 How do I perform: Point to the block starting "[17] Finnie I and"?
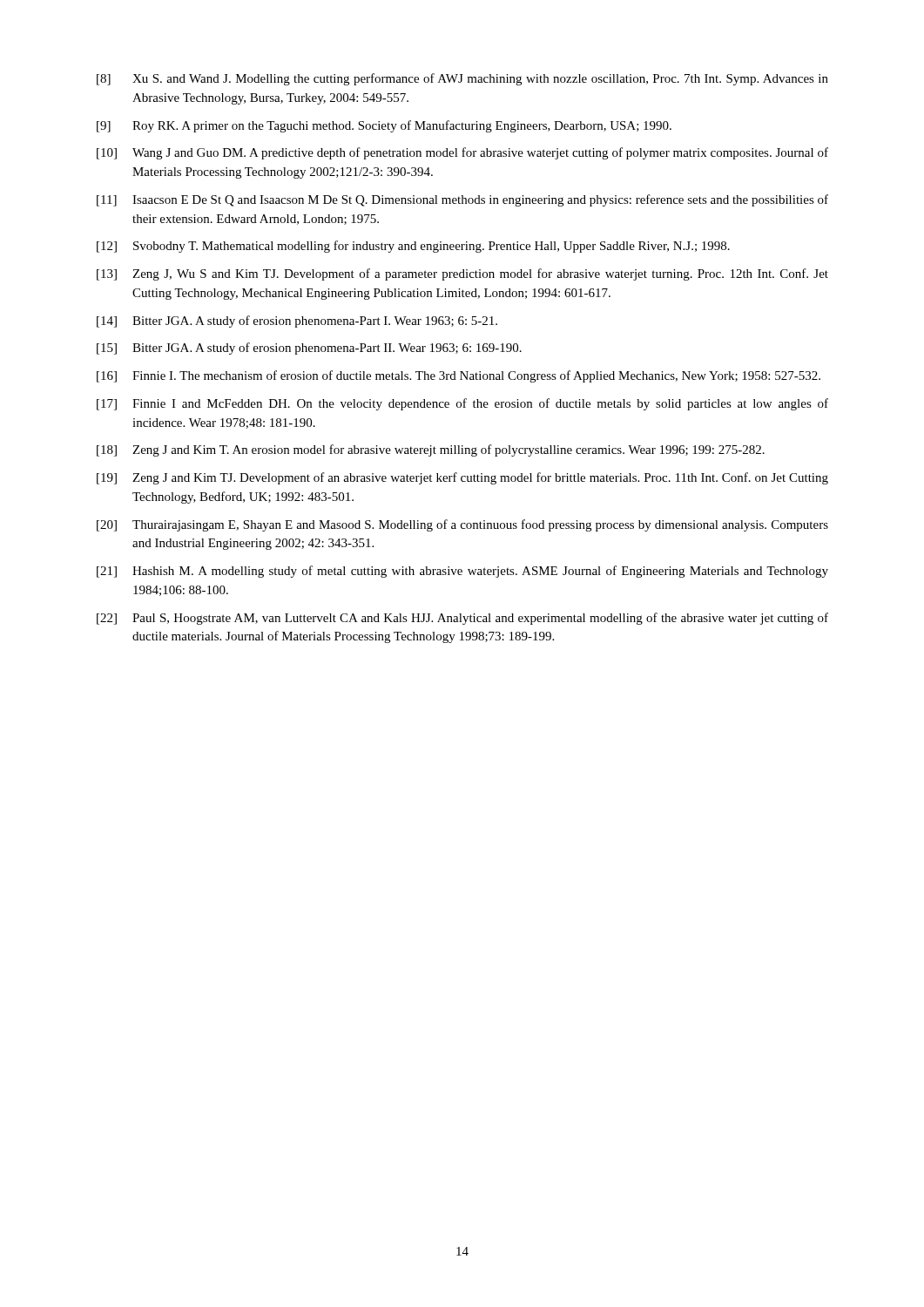pos(462,413)
